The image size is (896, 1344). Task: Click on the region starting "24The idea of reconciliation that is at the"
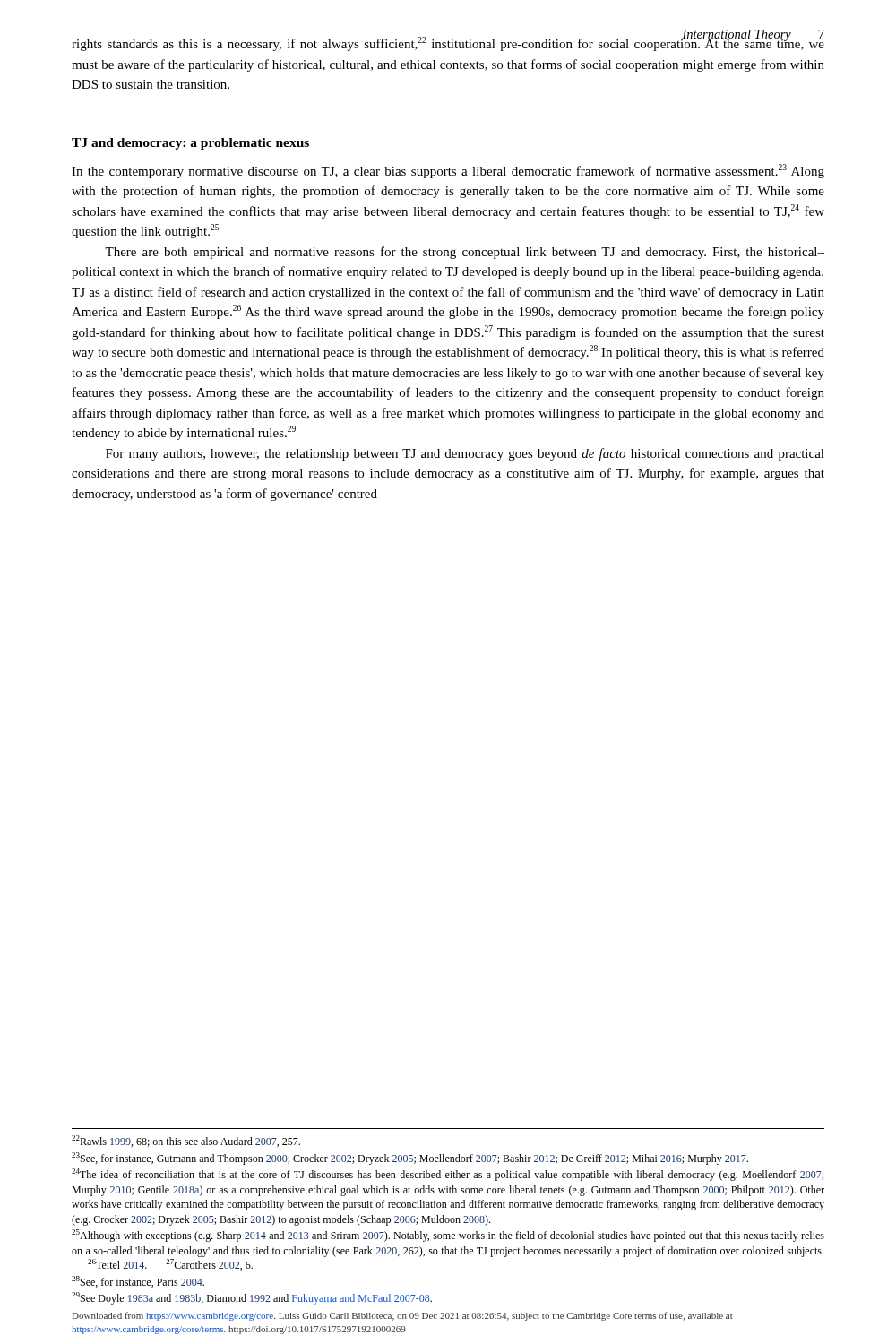tap(448, 1196)
